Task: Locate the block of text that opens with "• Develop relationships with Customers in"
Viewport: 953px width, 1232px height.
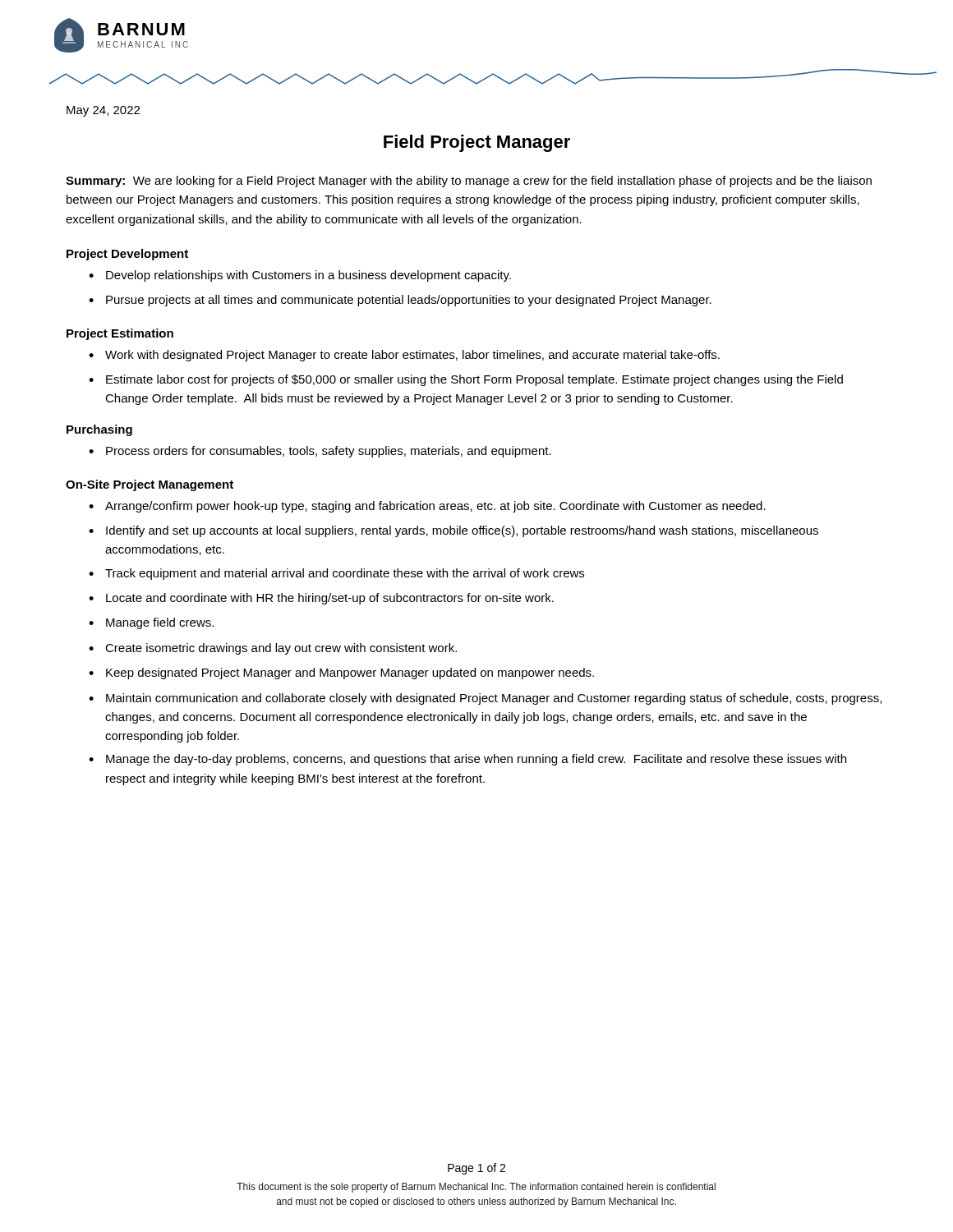Action: click(x=488, y=276)
